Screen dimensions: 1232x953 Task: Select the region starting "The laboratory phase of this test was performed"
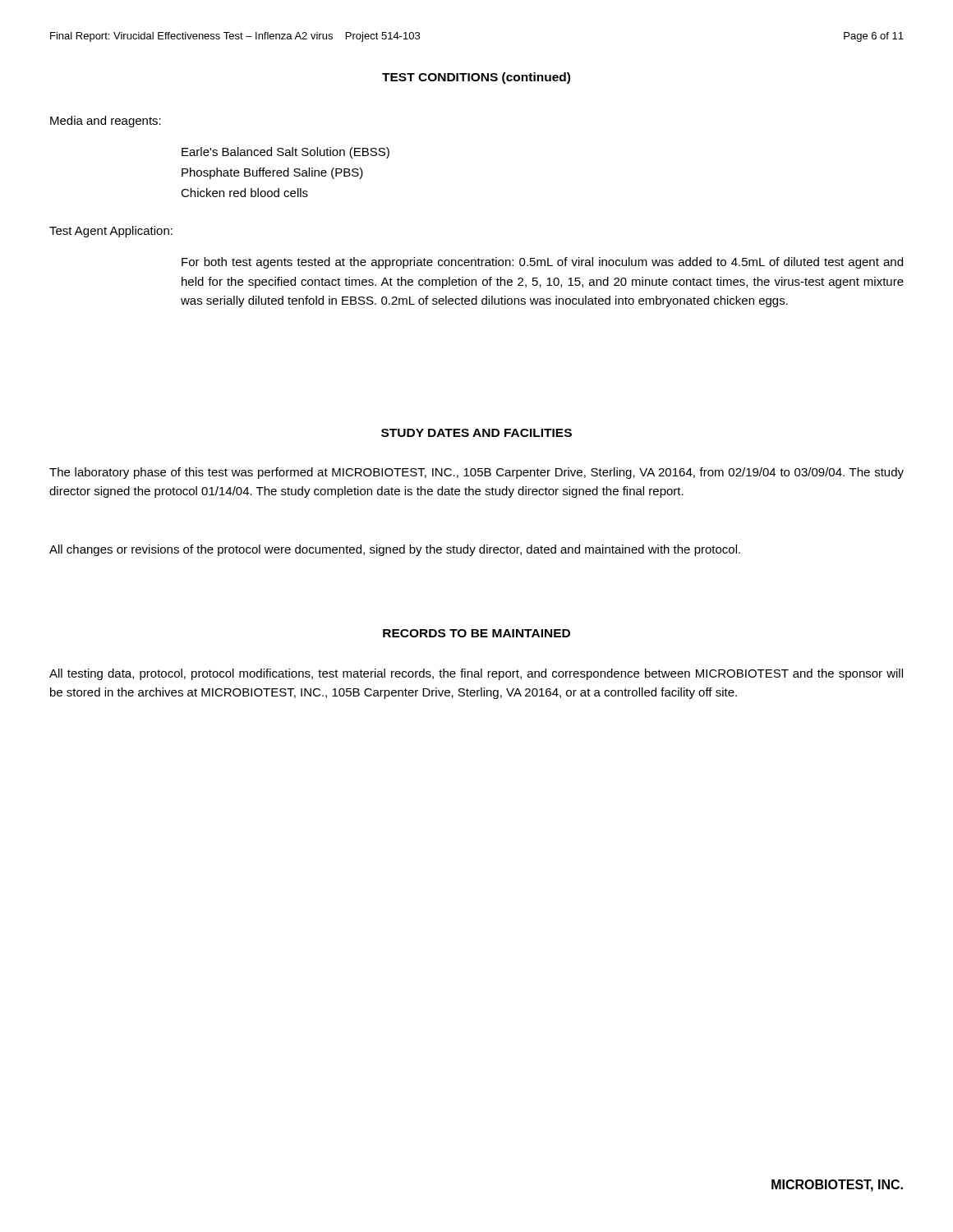pyautogui.click(x=476, y=481)
